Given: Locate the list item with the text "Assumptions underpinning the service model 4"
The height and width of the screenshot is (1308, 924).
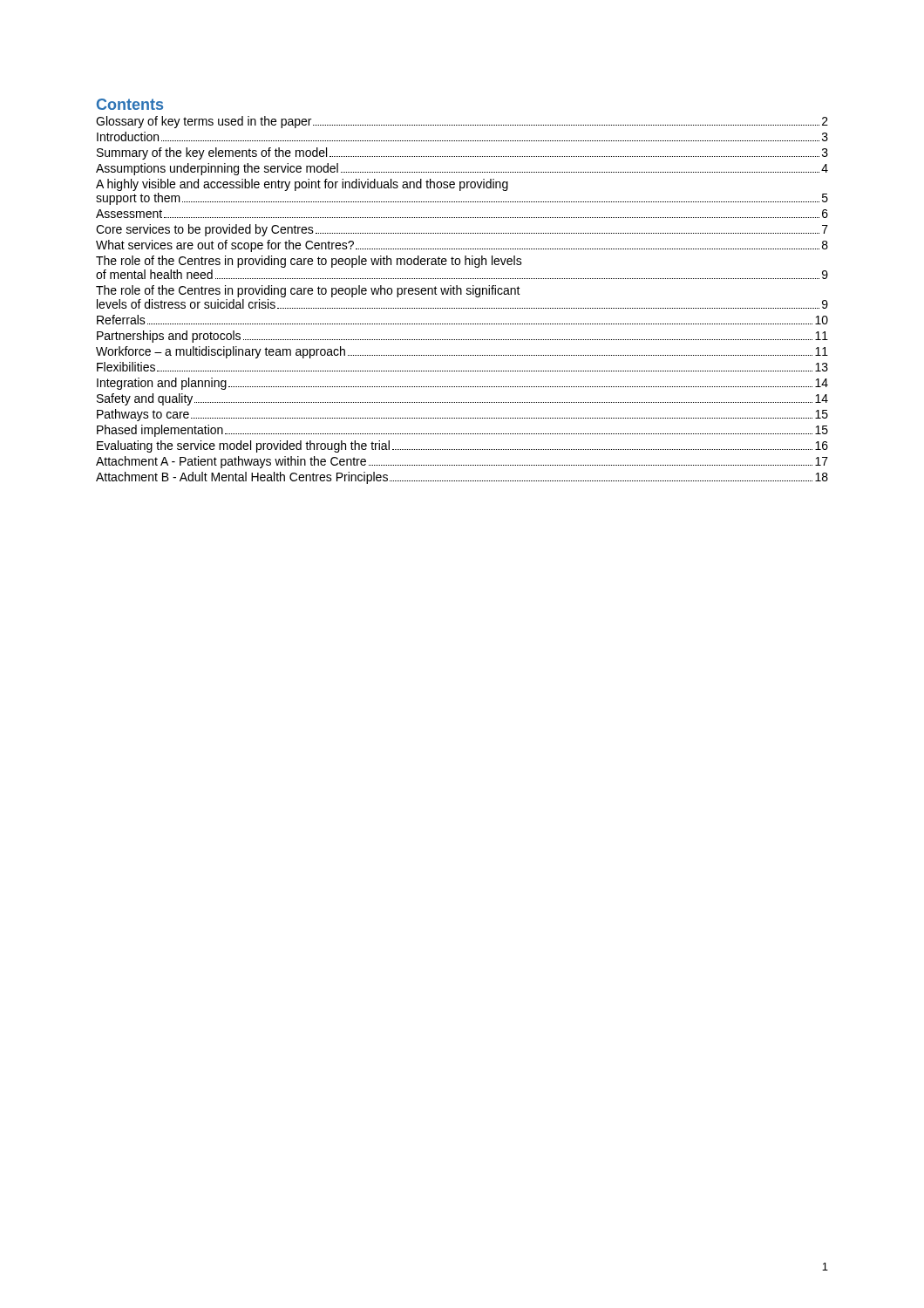Looking at the screenshot, I should tap(462, 168).
